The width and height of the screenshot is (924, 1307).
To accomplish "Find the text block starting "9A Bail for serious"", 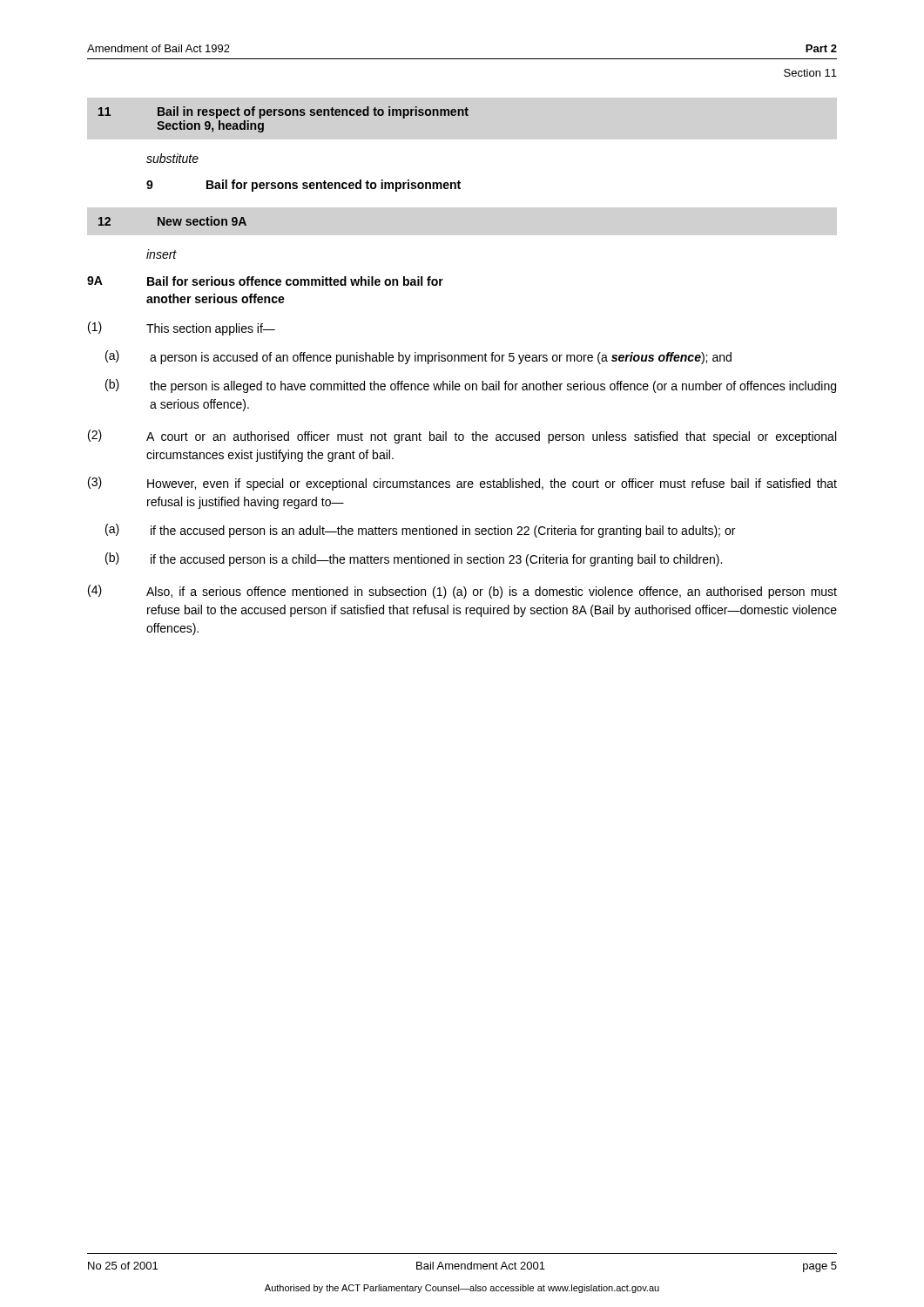I will click(265, 291).
